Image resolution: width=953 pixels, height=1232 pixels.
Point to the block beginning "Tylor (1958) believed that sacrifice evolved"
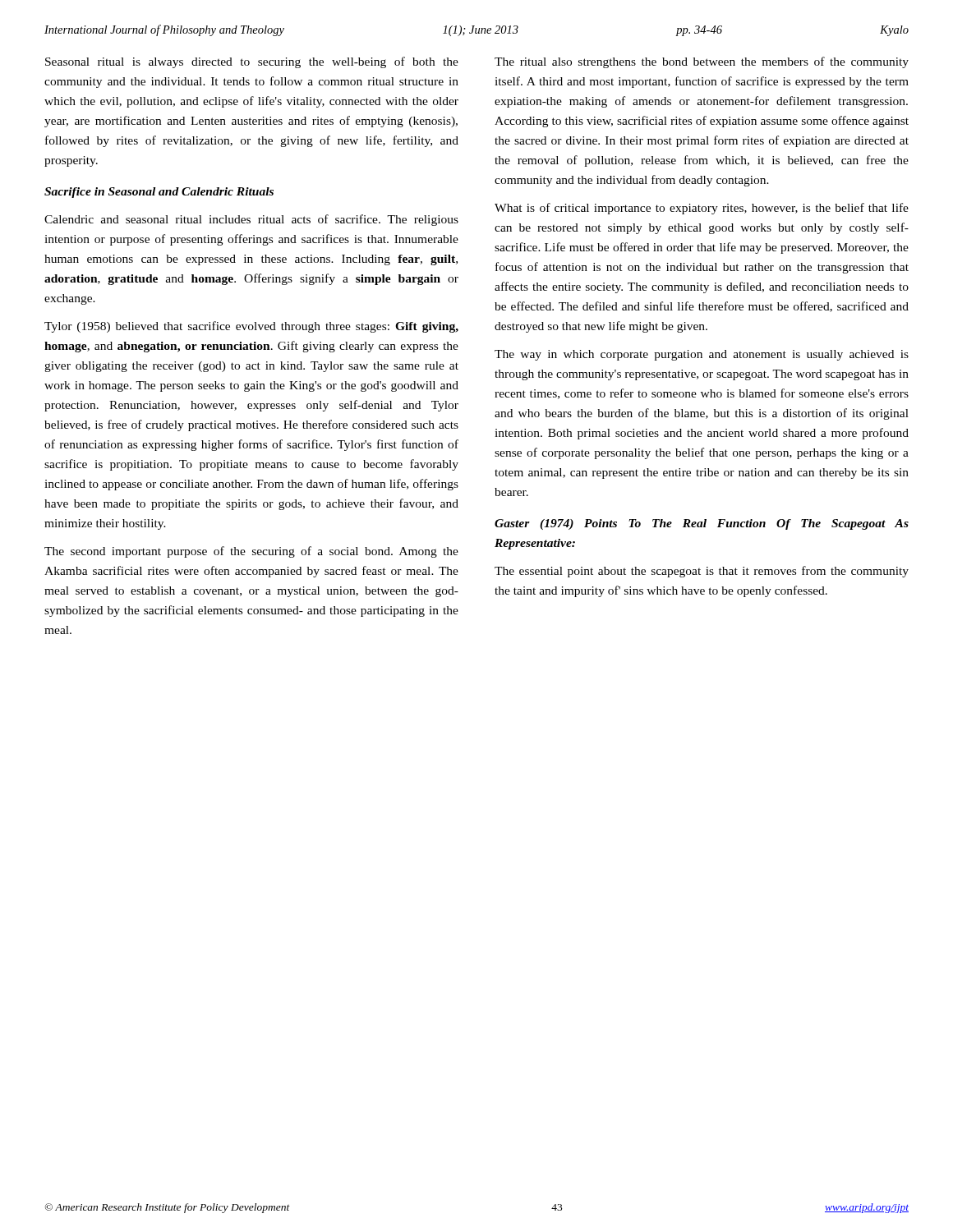[x=251, y=425]
